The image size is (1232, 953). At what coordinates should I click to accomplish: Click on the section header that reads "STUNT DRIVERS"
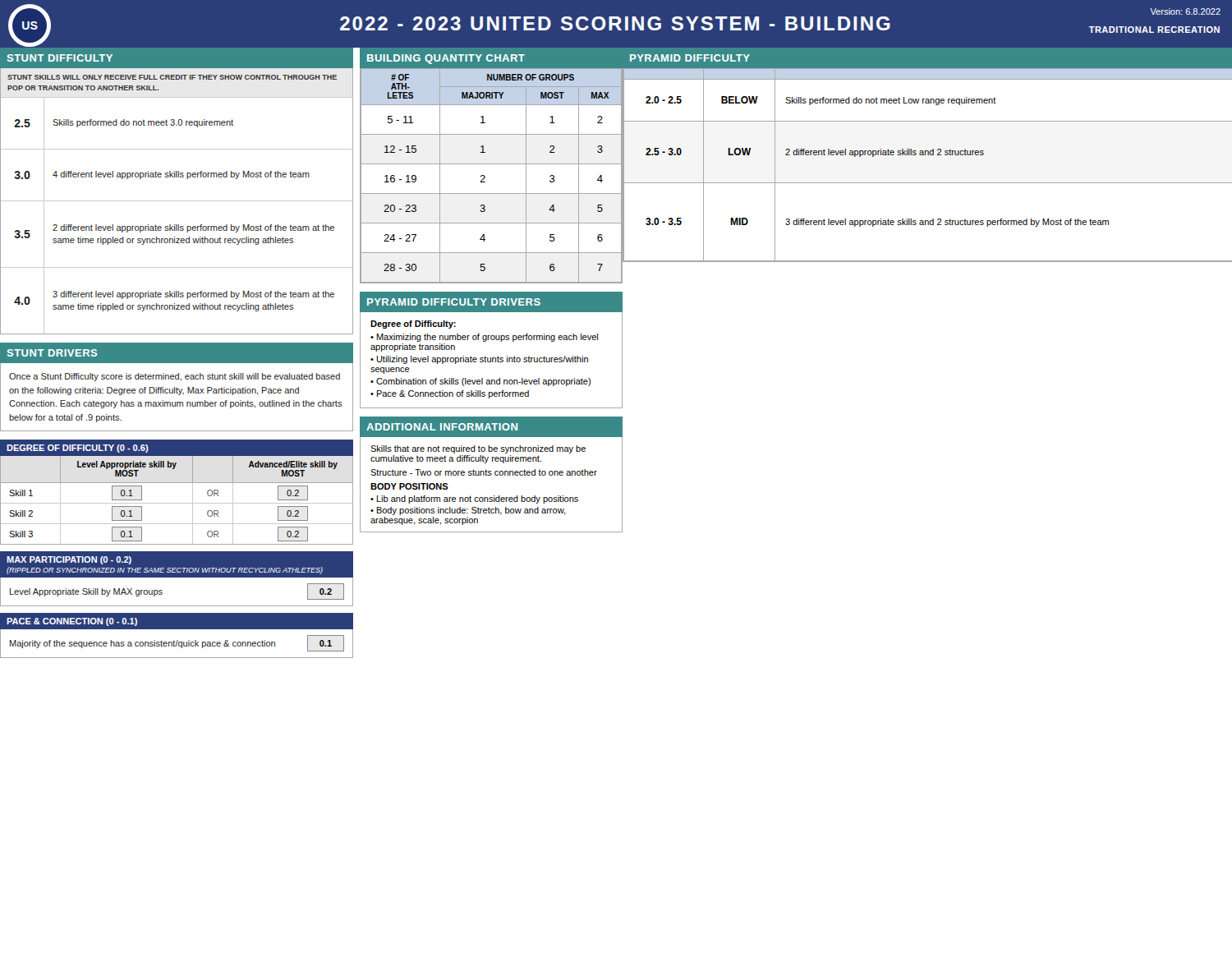coord(52,353)
